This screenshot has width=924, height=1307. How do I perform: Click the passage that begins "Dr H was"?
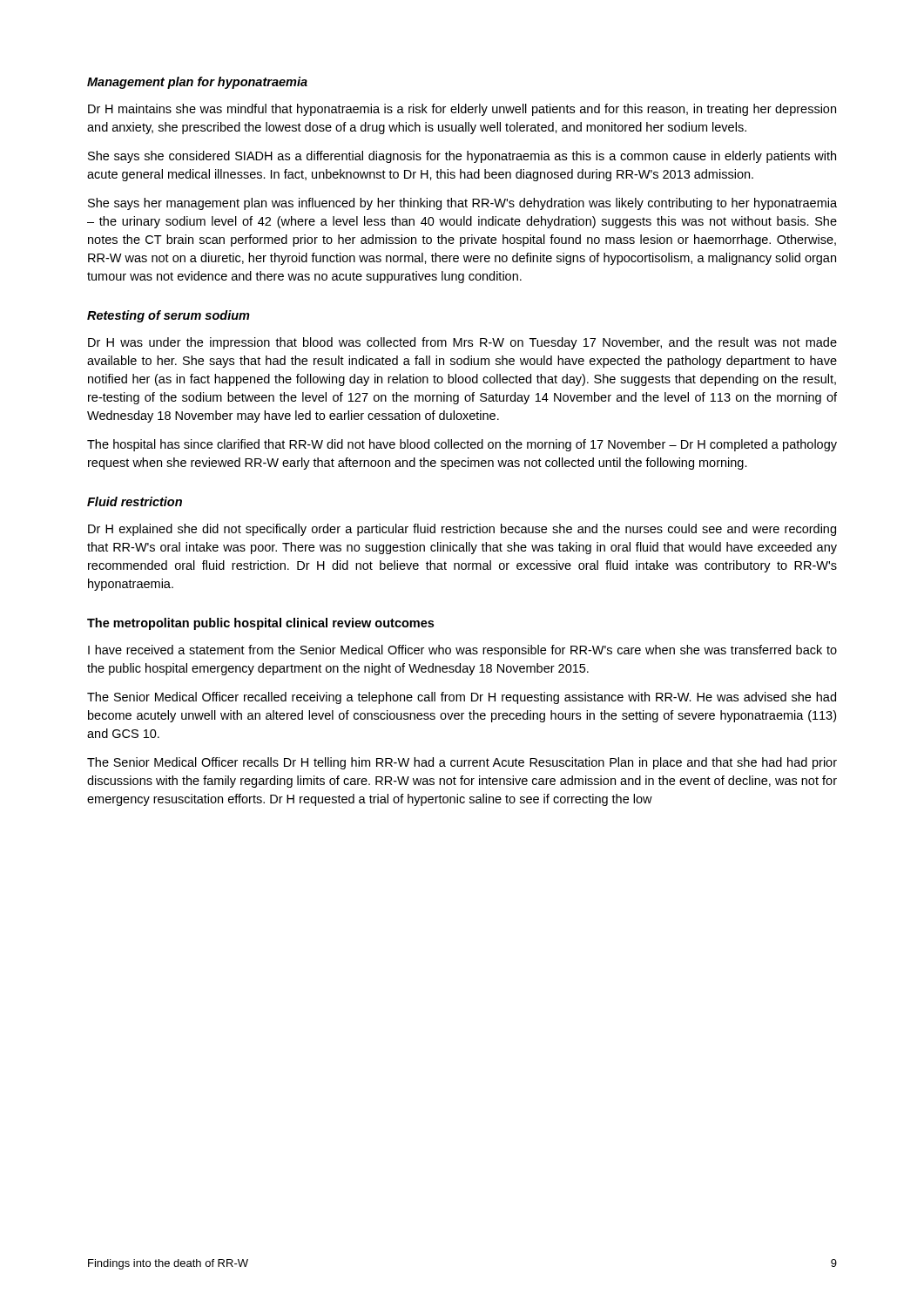point(462,380)
